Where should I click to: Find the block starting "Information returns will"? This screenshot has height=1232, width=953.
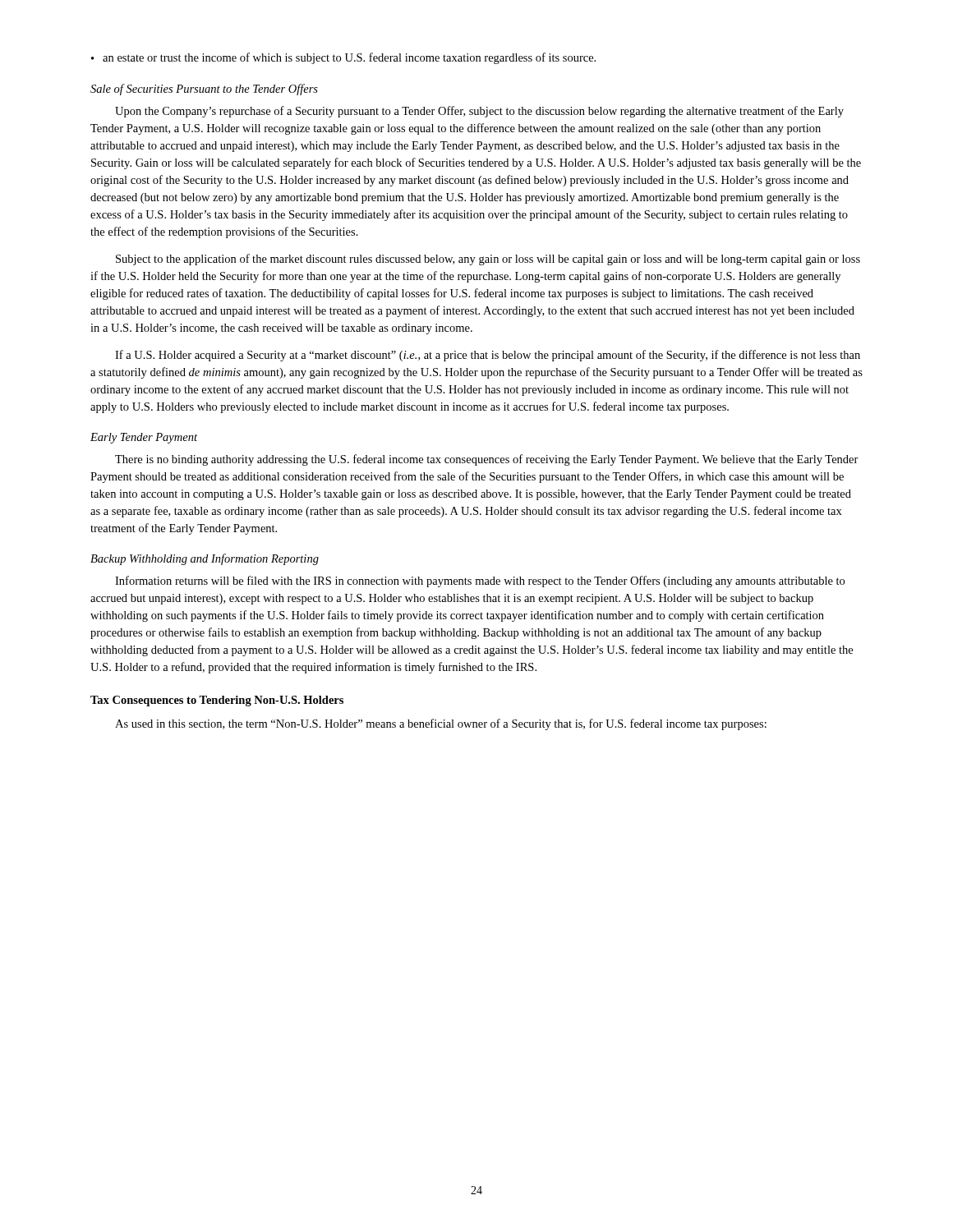(472, 624)
